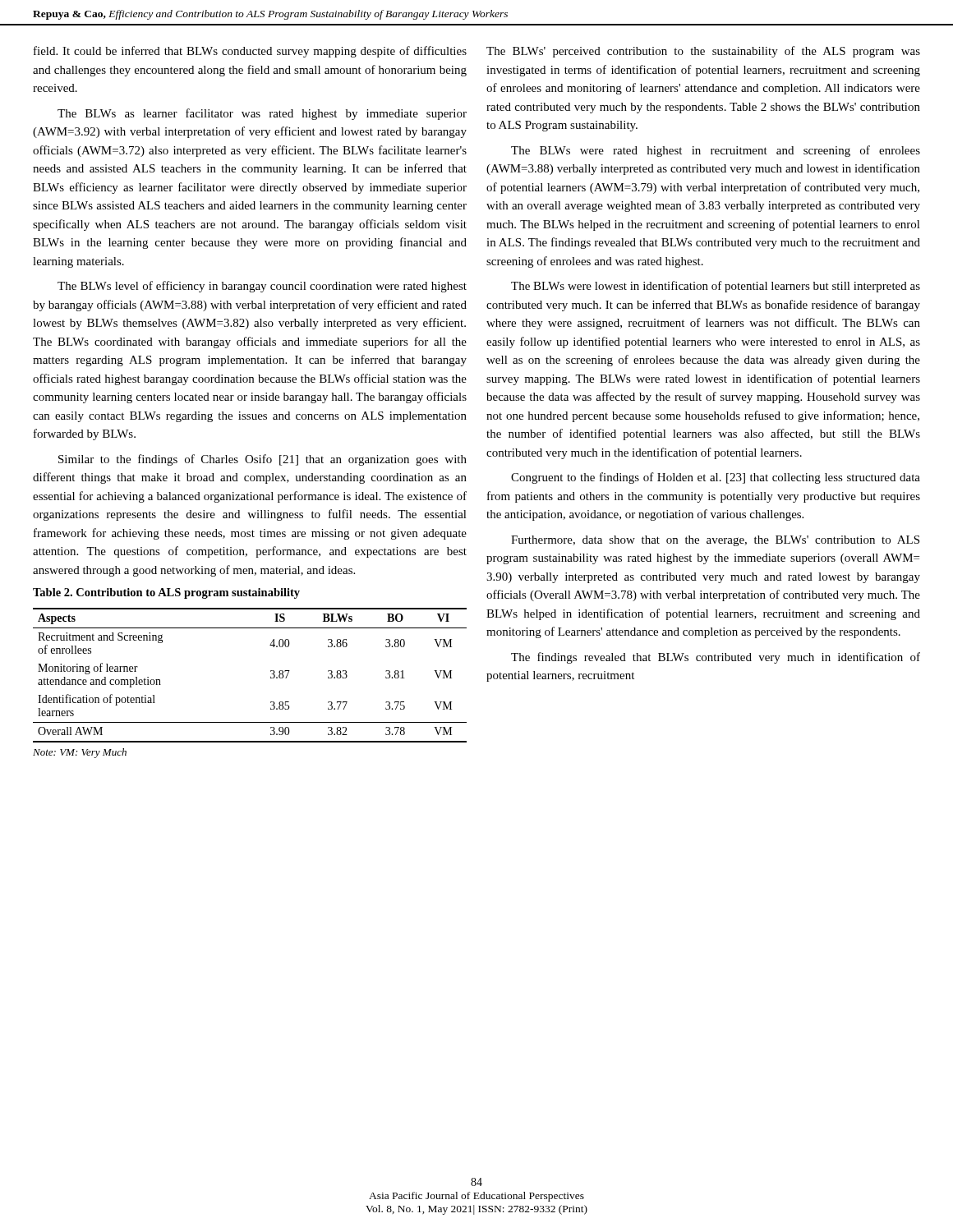Click on the passage starting "The BLWs were rated"
The image size is (953, 1232).
703,205
